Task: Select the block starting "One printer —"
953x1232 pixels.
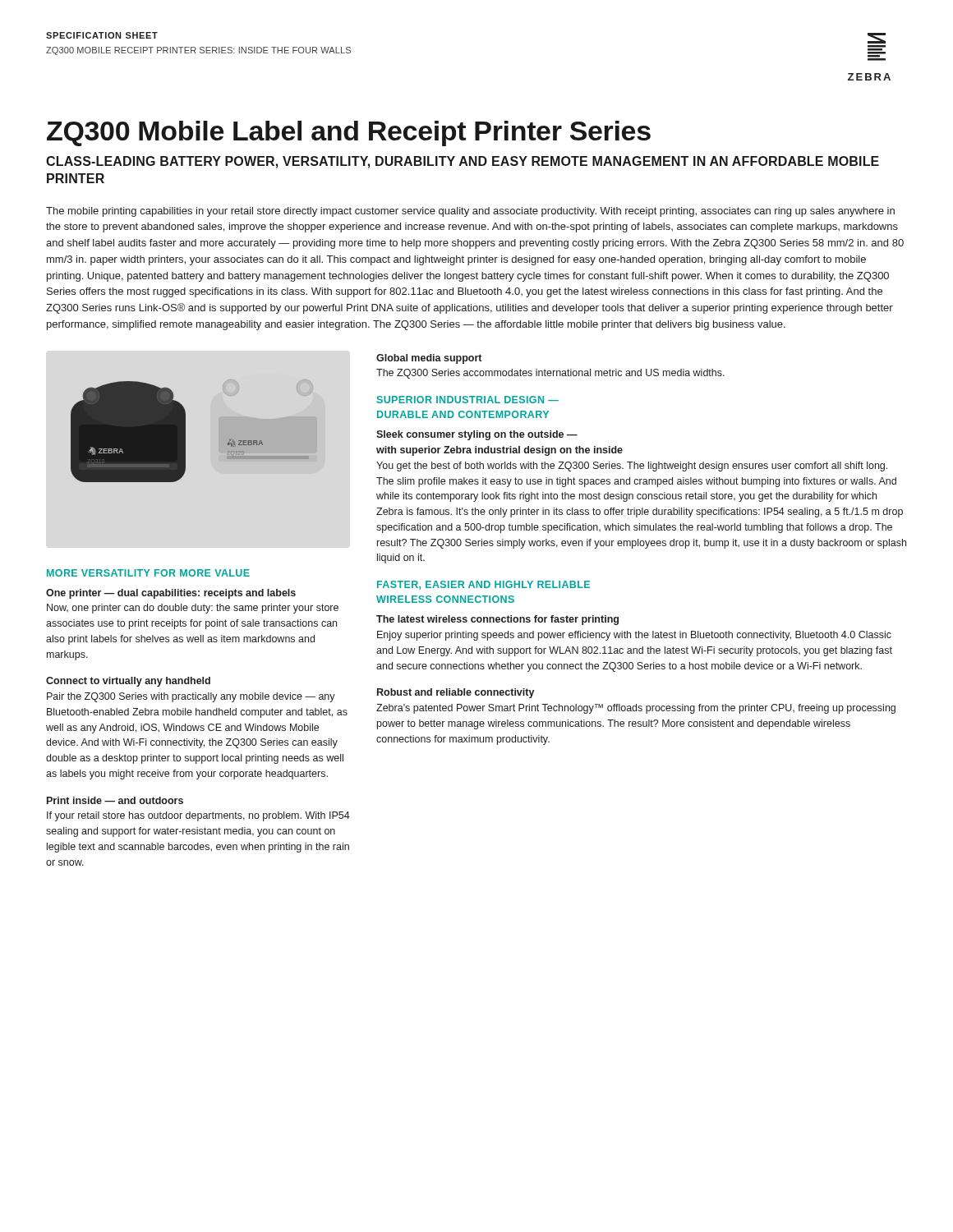Action: click(198, 624)
